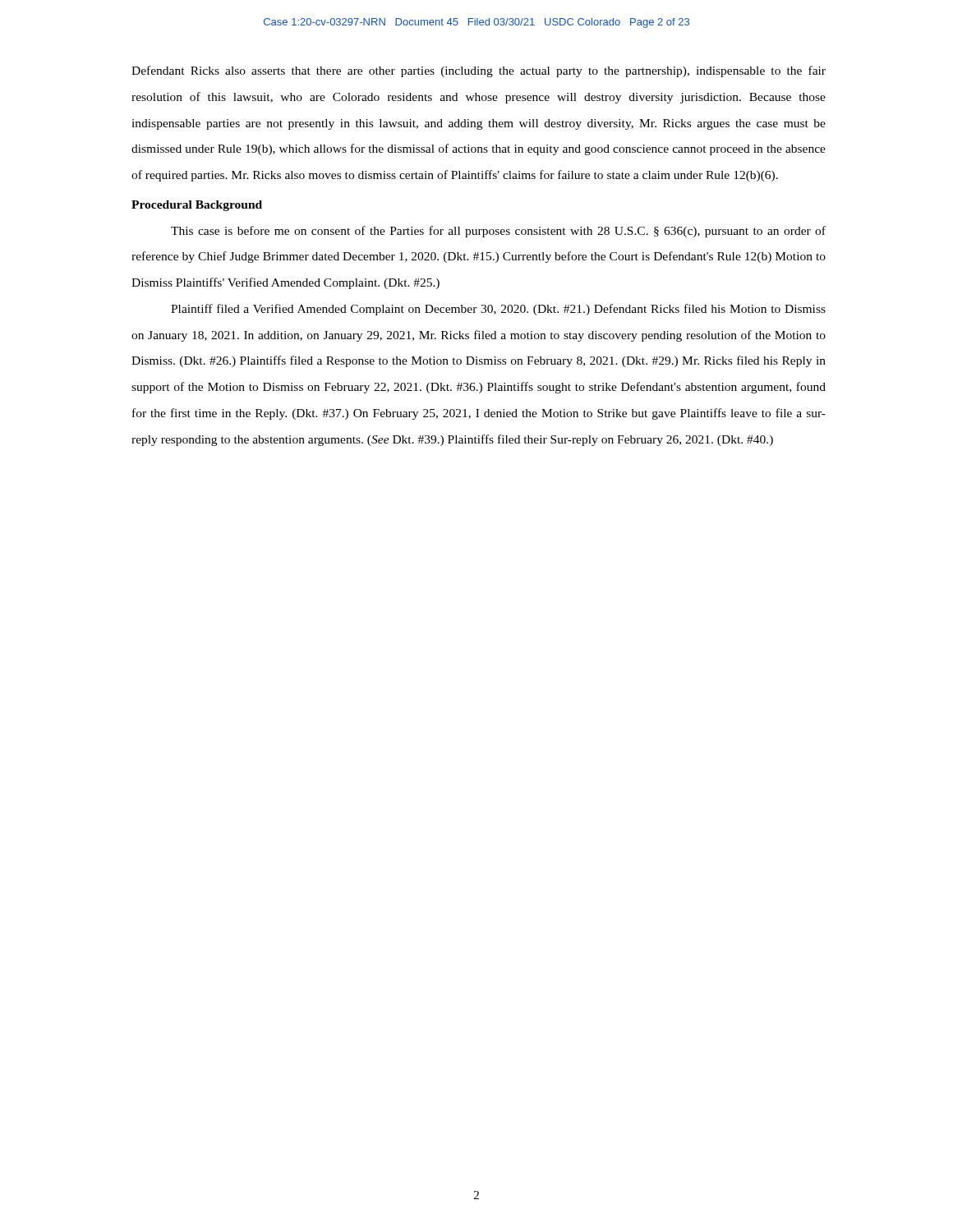
Task: Click on the text block that says "Plaintiff filed a Verified Amended Complaint on December"
Action: (479, 374)
